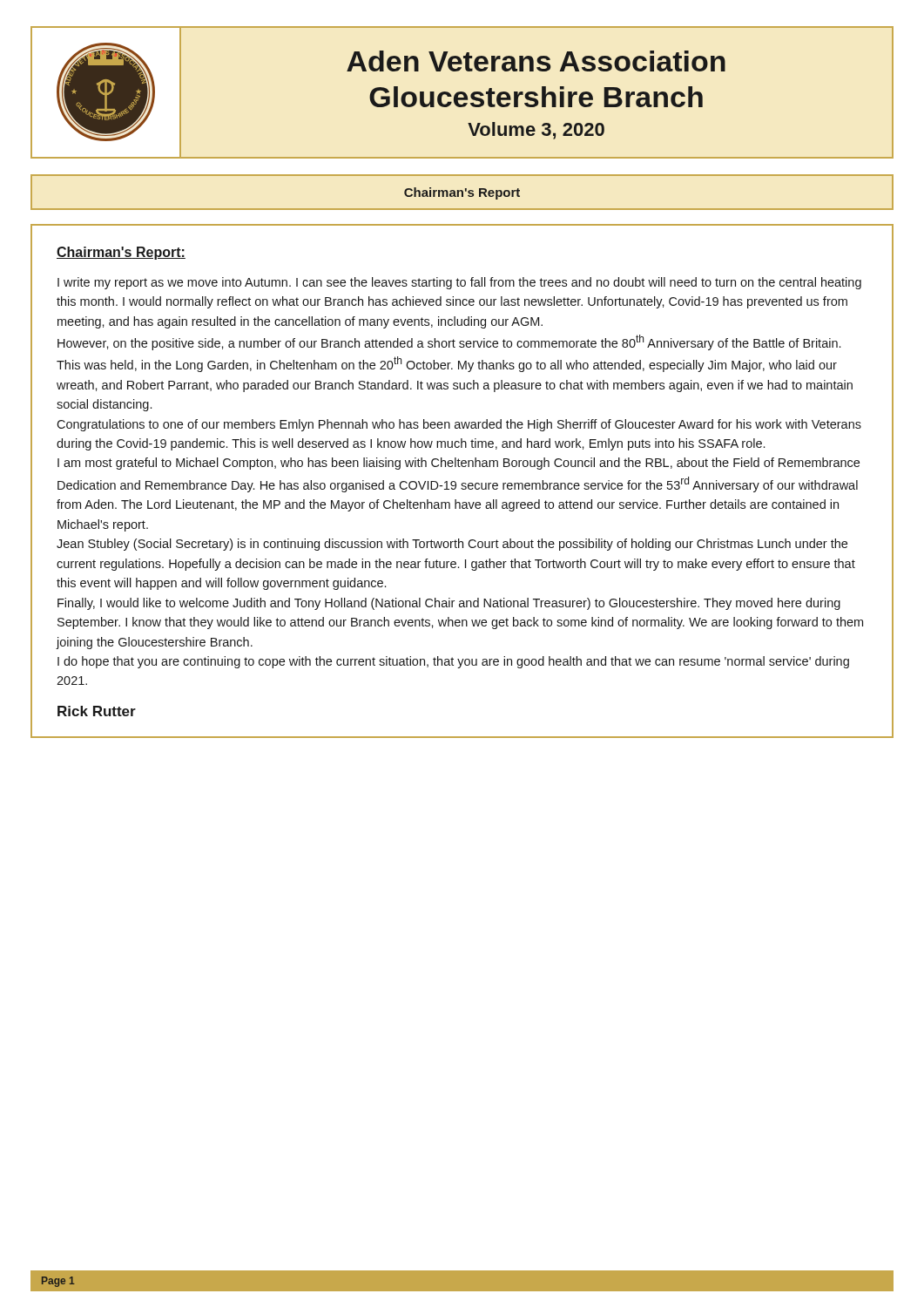Image resolution: width=924 pixels, height=1307 pixels.
Task: Locate the block starting "However, on the positive"
Action: [x=462, y=373]
